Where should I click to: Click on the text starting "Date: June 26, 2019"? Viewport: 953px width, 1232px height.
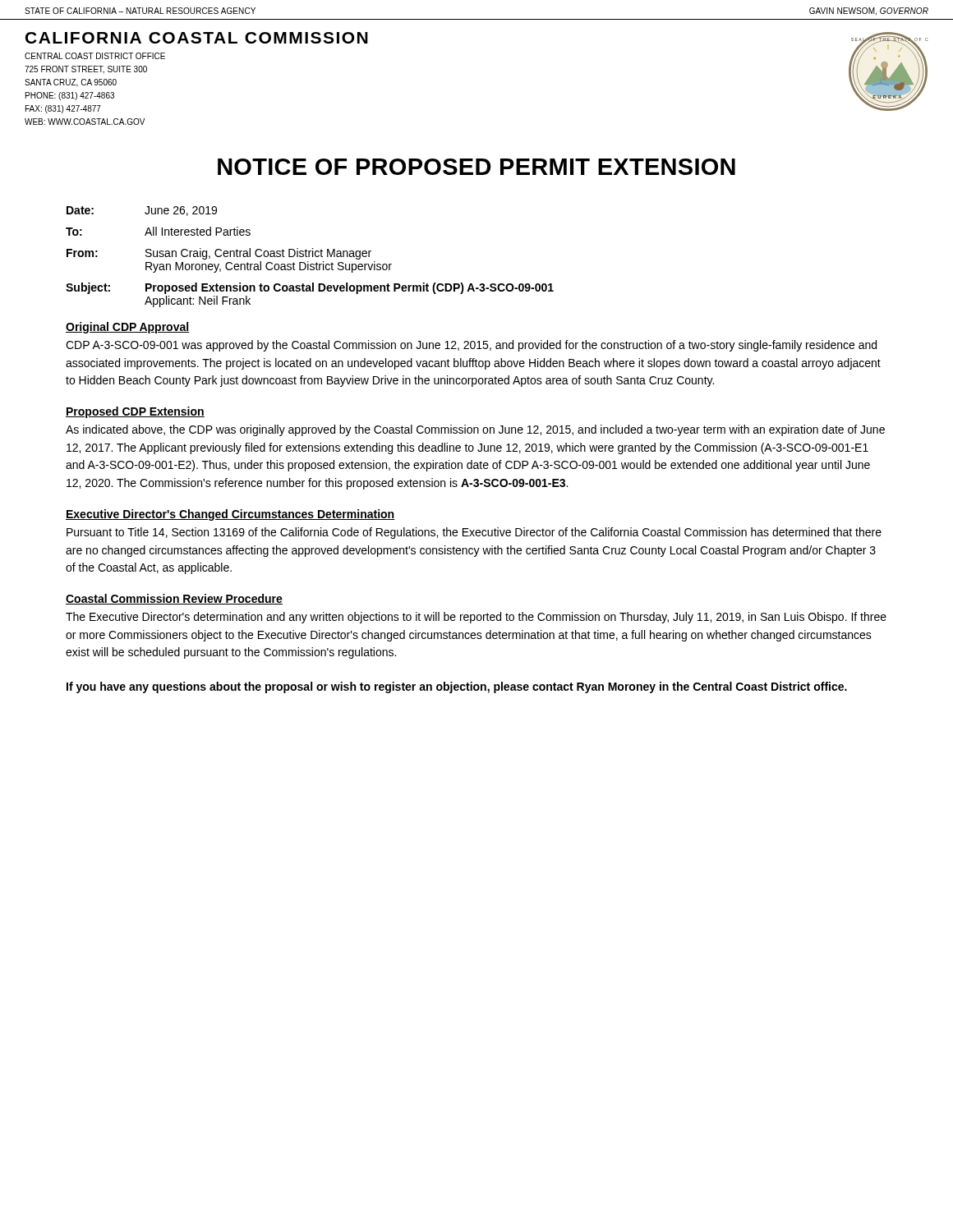tap(142, 210)
